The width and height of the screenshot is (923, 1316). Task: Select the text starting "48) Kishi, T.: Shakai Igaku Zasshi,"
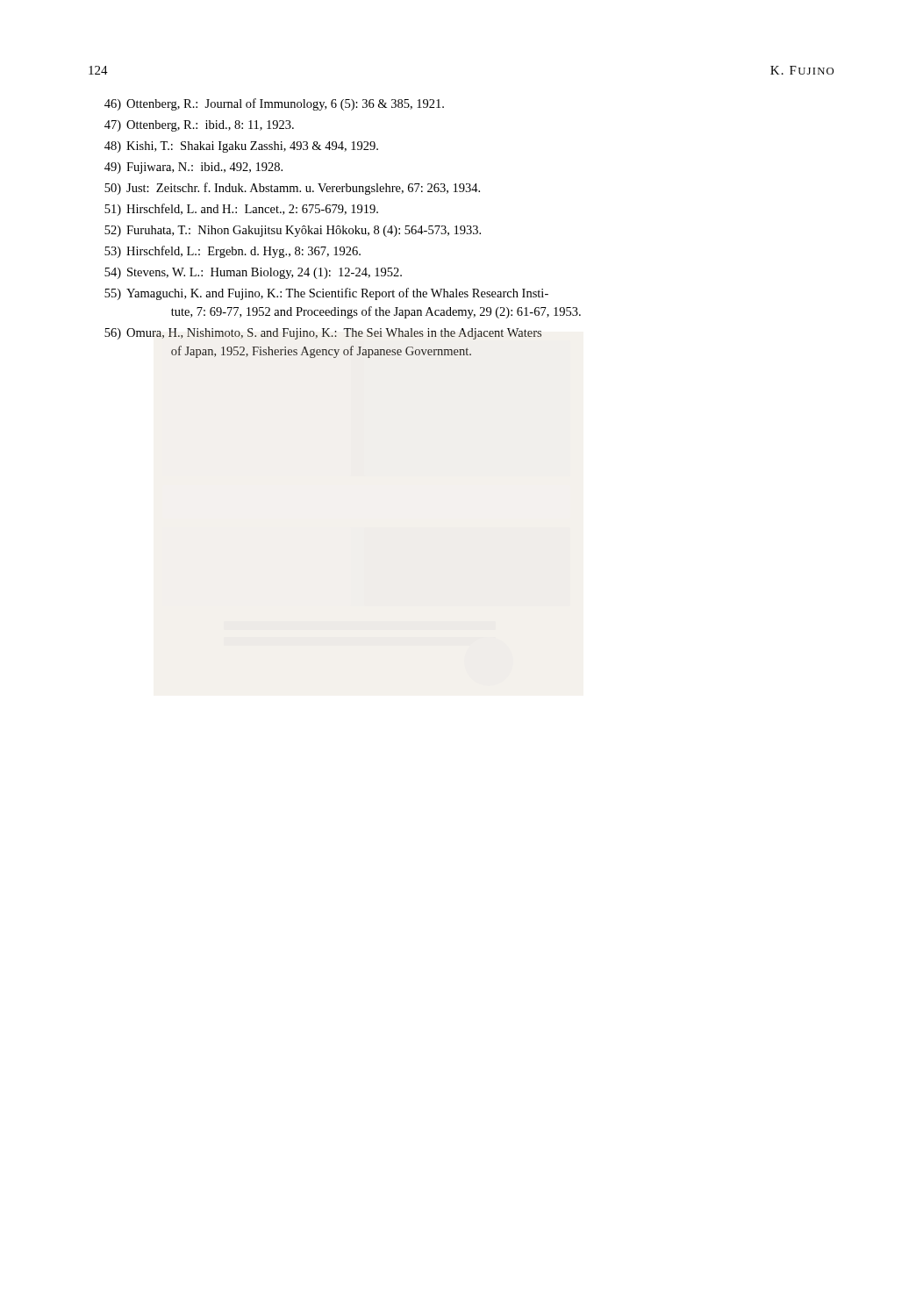[241, 147]
